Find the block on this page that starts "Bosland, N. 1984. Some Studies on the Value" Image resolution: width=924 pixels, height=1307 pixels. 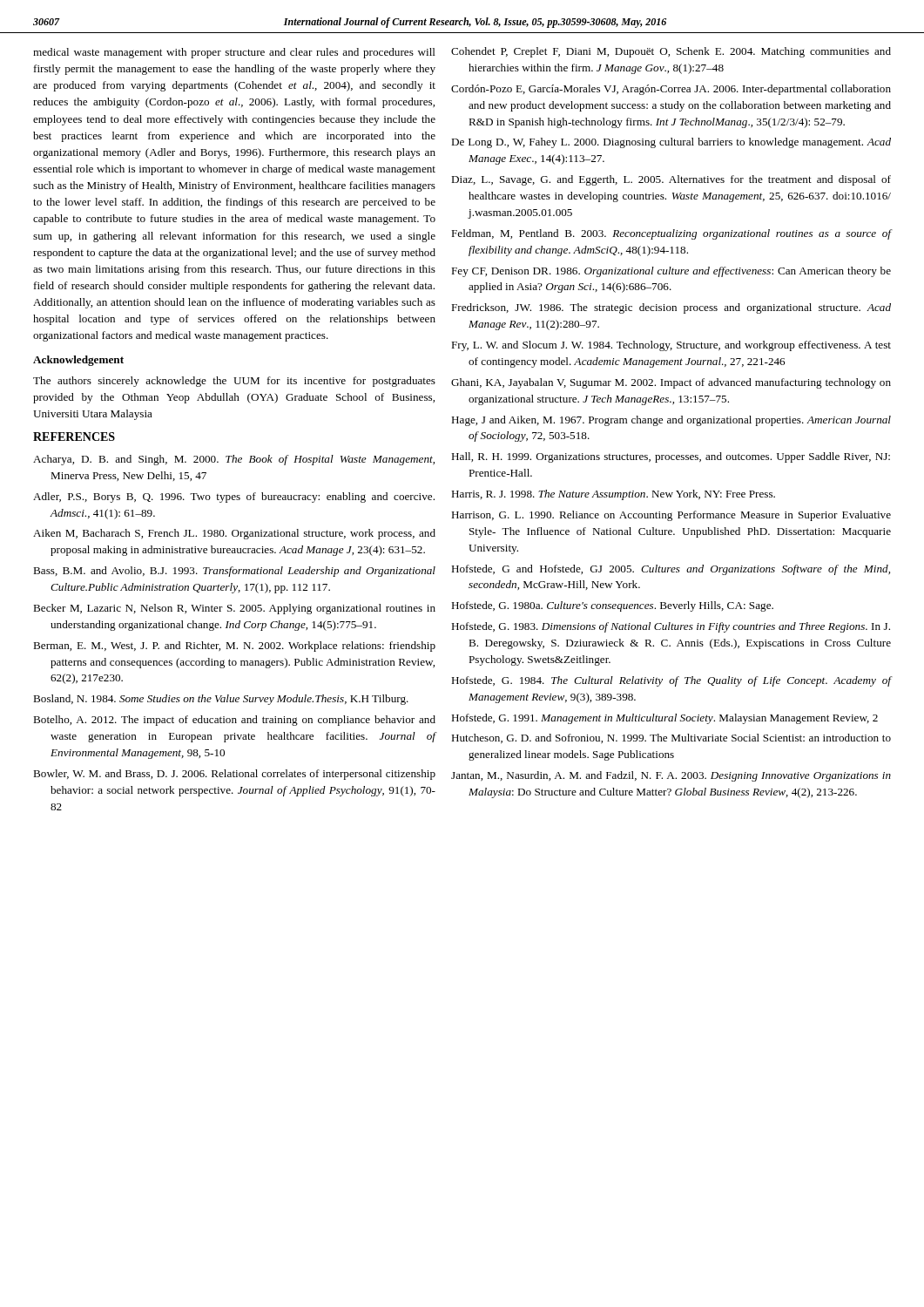tap(221, 699)
